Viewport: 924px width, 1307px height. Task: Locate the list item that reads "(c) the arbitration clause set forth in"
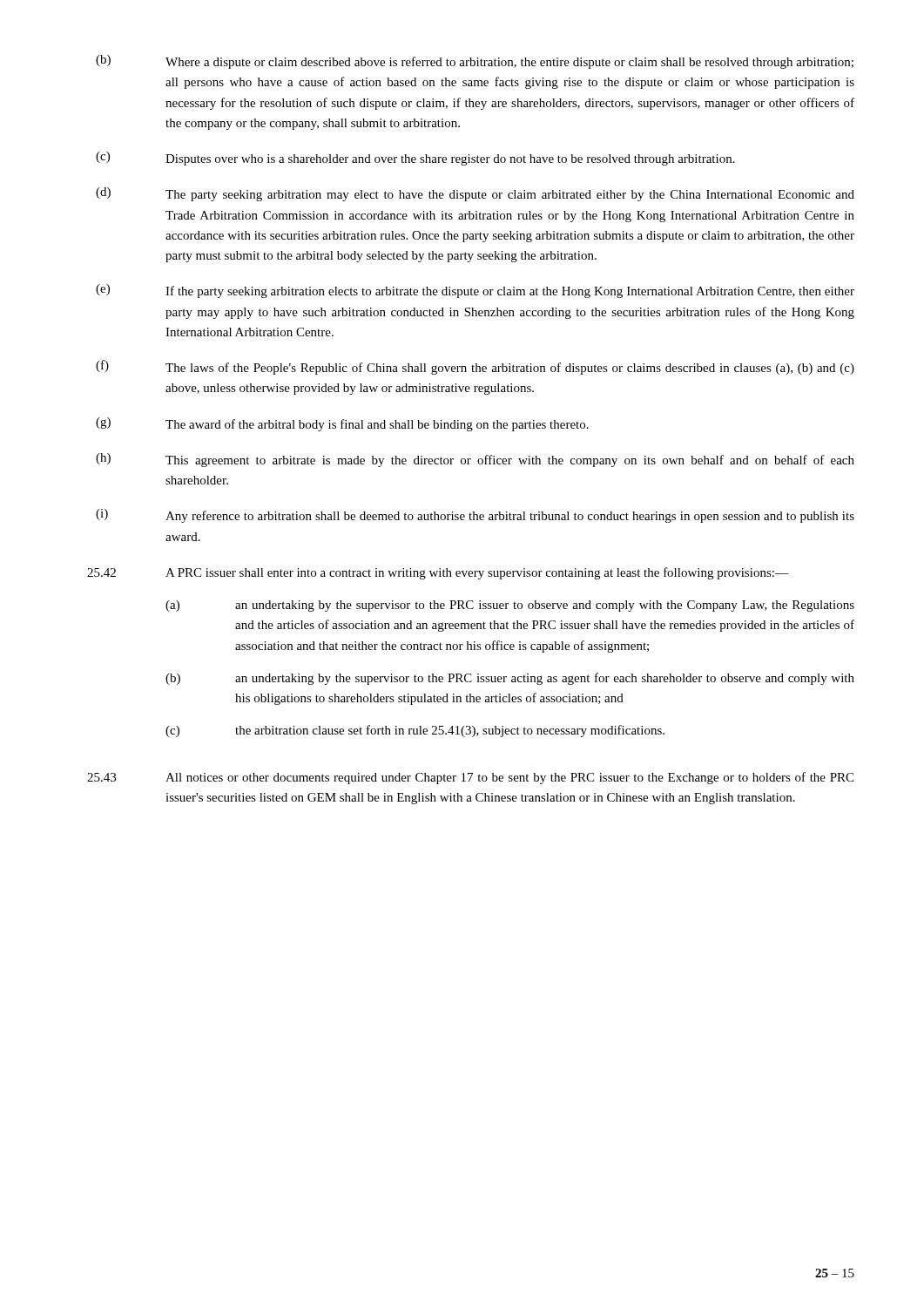coord(510,731)
